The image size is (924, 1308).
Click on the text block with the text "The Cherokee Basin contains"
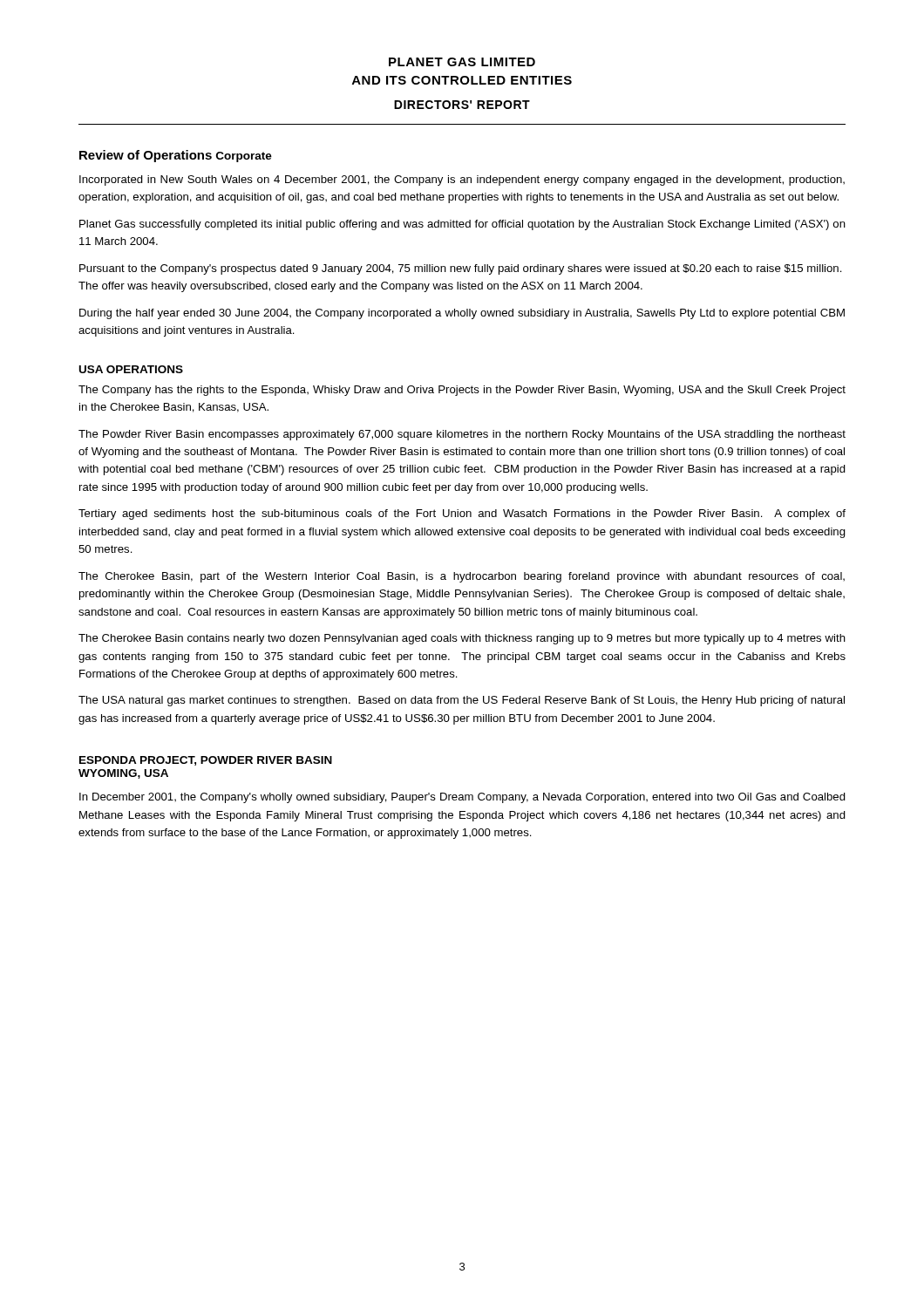[x=462, y=656]
